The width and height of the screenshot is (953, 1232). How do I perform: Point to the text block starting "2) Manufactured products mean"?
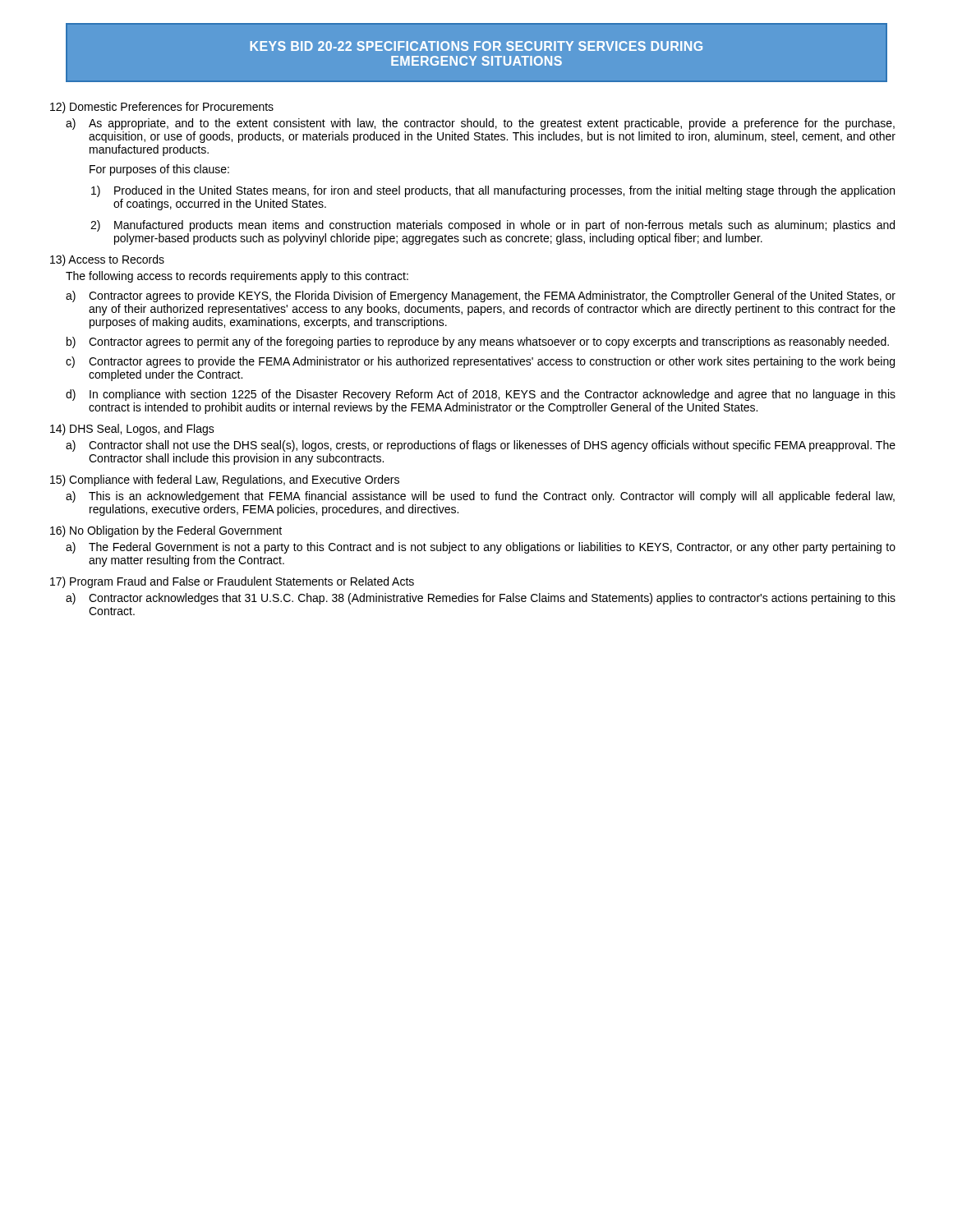coord(493,232)
